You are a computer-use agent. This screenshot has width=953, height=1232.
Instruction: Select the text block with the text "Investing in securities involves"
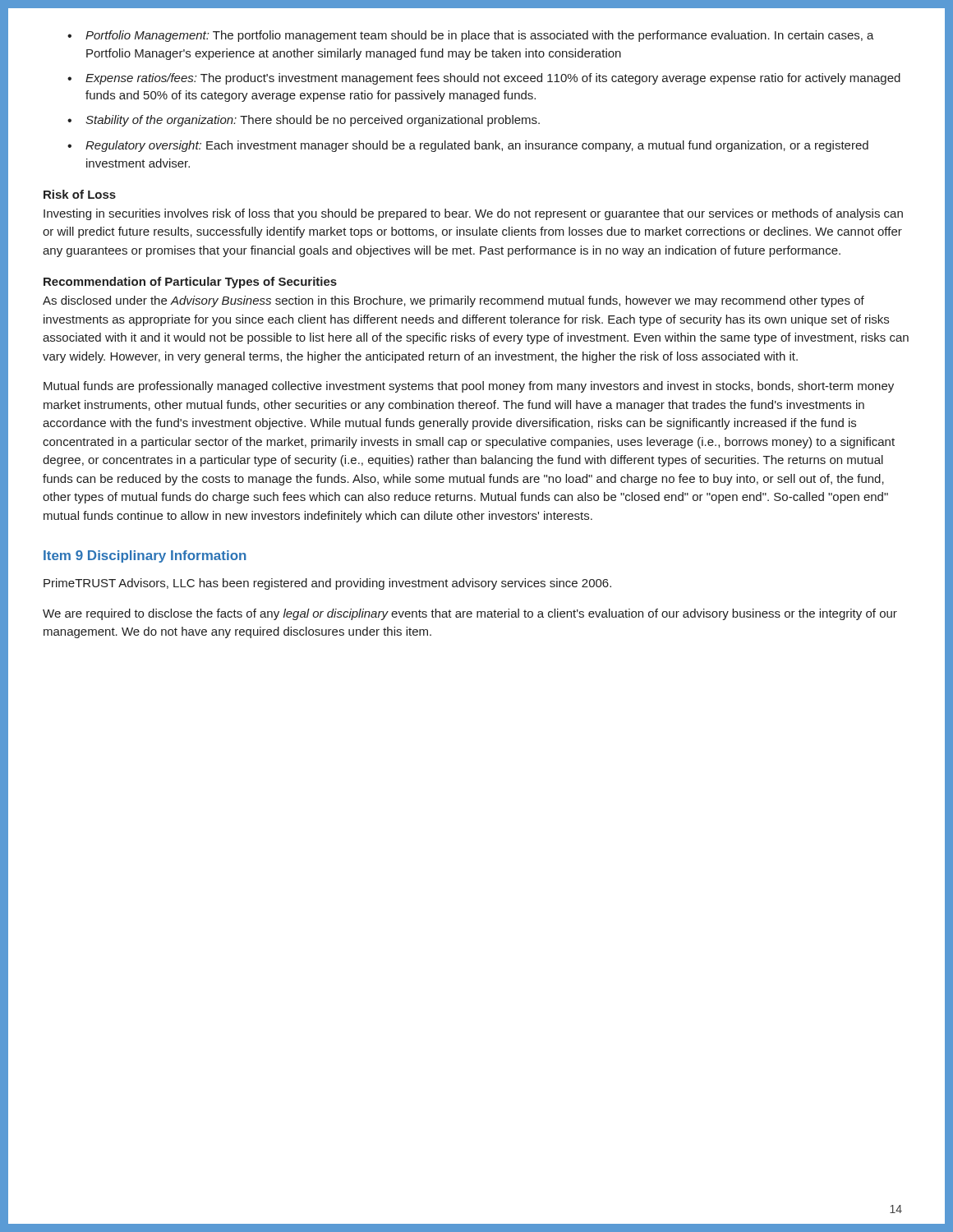click(473, 231)
